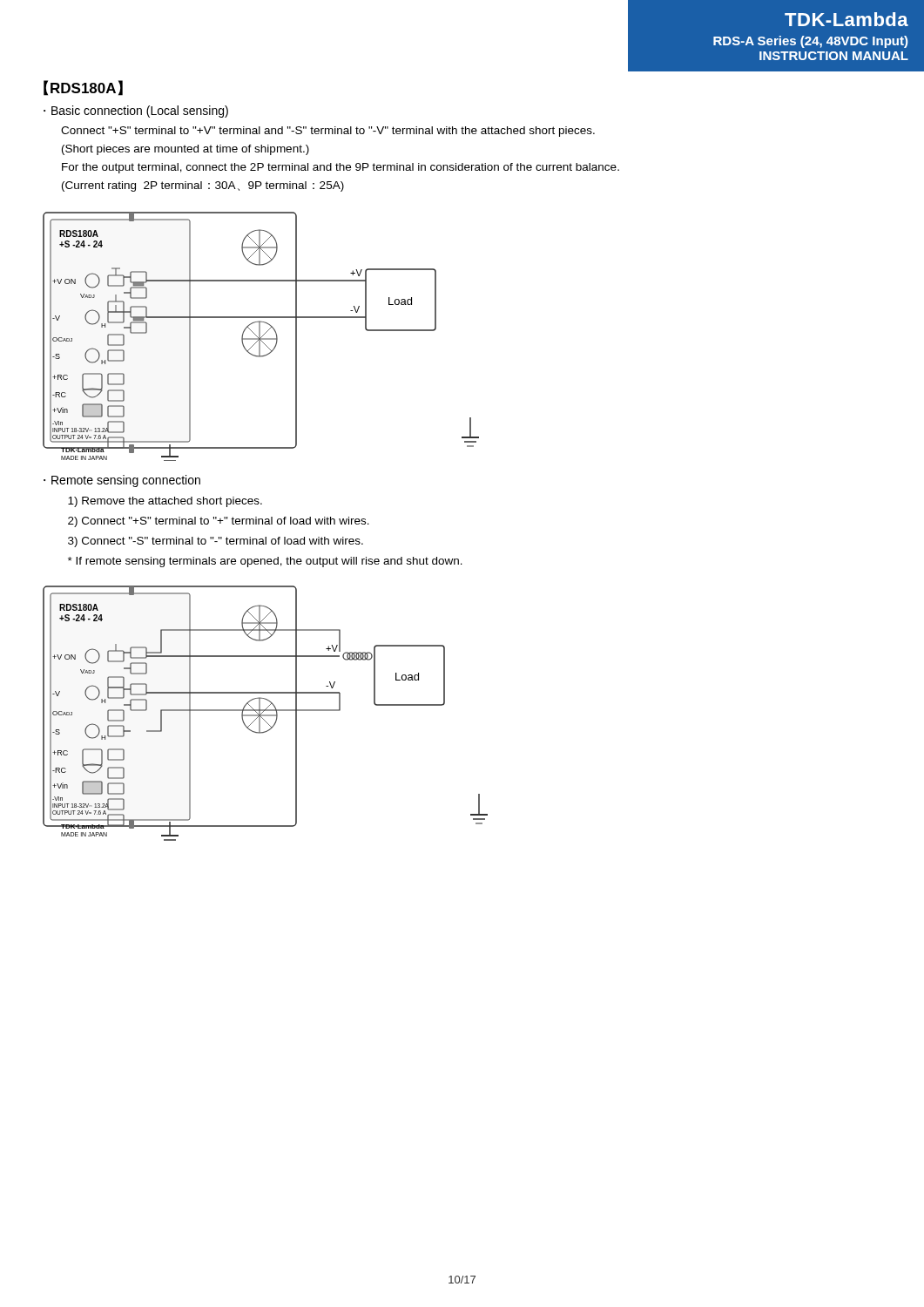Point to the block beginning "If remote sensing terminals are opened, the"
The image size is (924, 1307).
pyautogui.click(x=262, y=560)
